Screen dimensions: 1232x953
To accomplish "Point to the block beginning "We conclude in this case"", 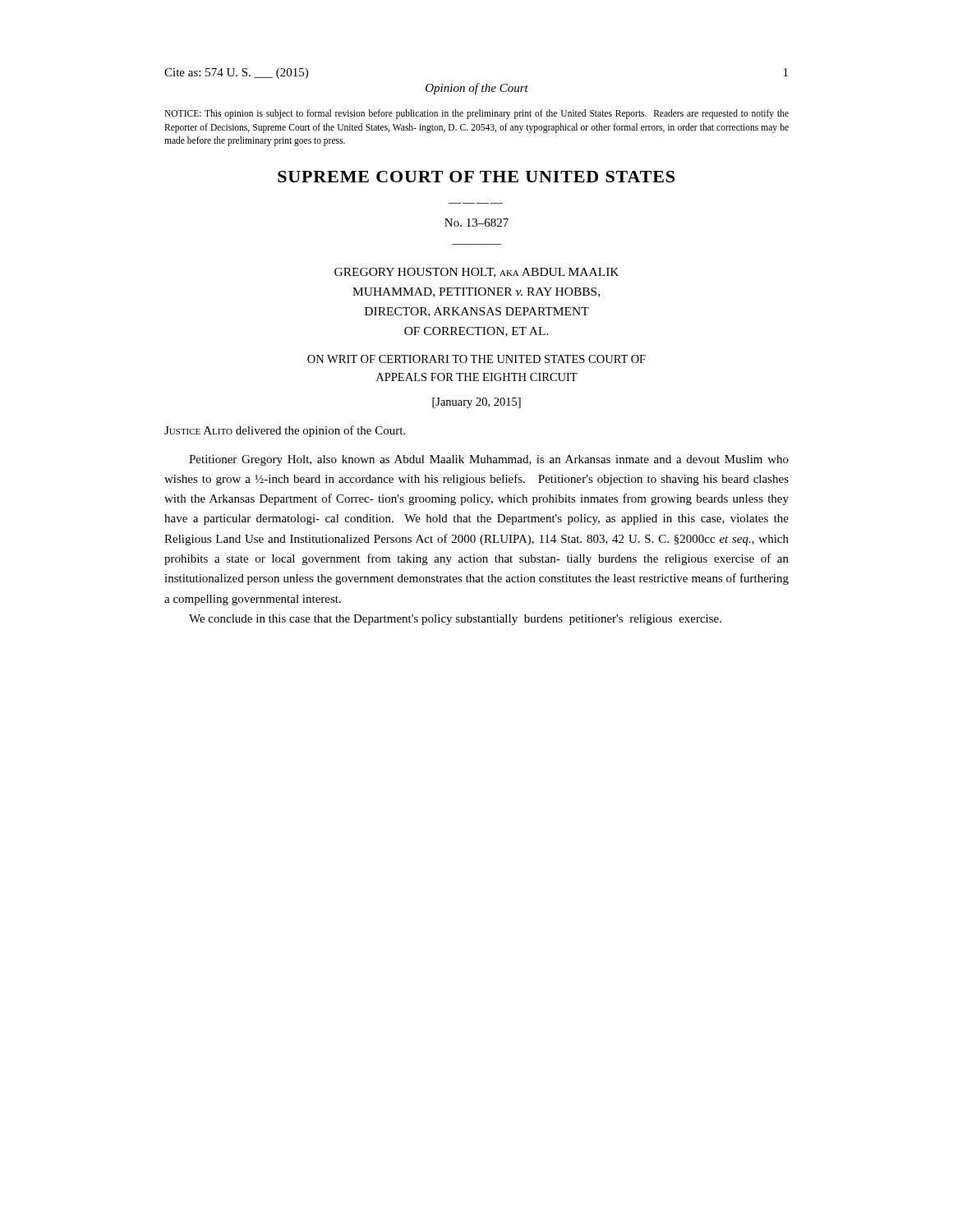I will tap(456, 618).
